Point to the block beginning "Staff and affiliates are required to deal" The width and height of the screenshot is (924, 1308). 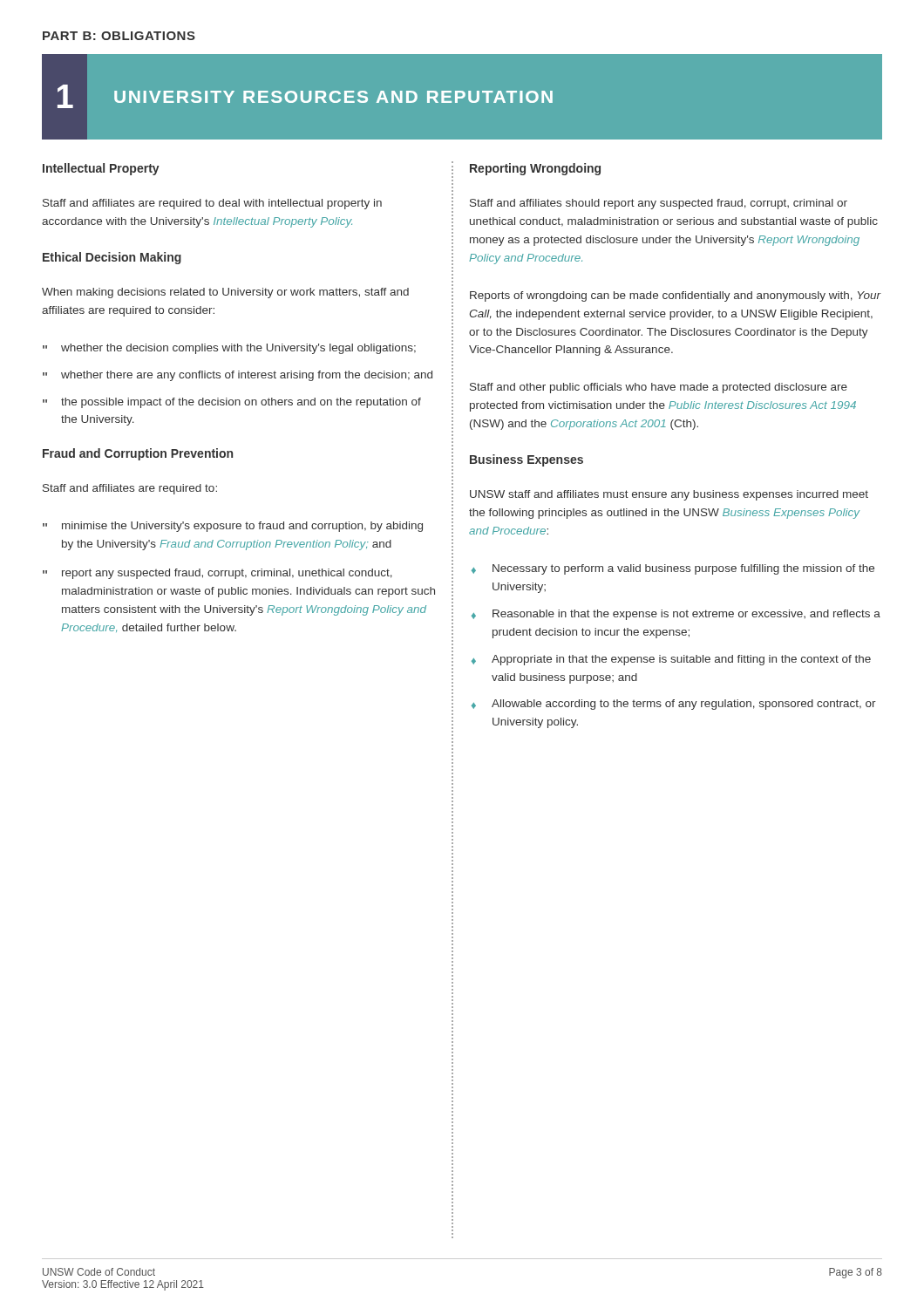point(240,213)
